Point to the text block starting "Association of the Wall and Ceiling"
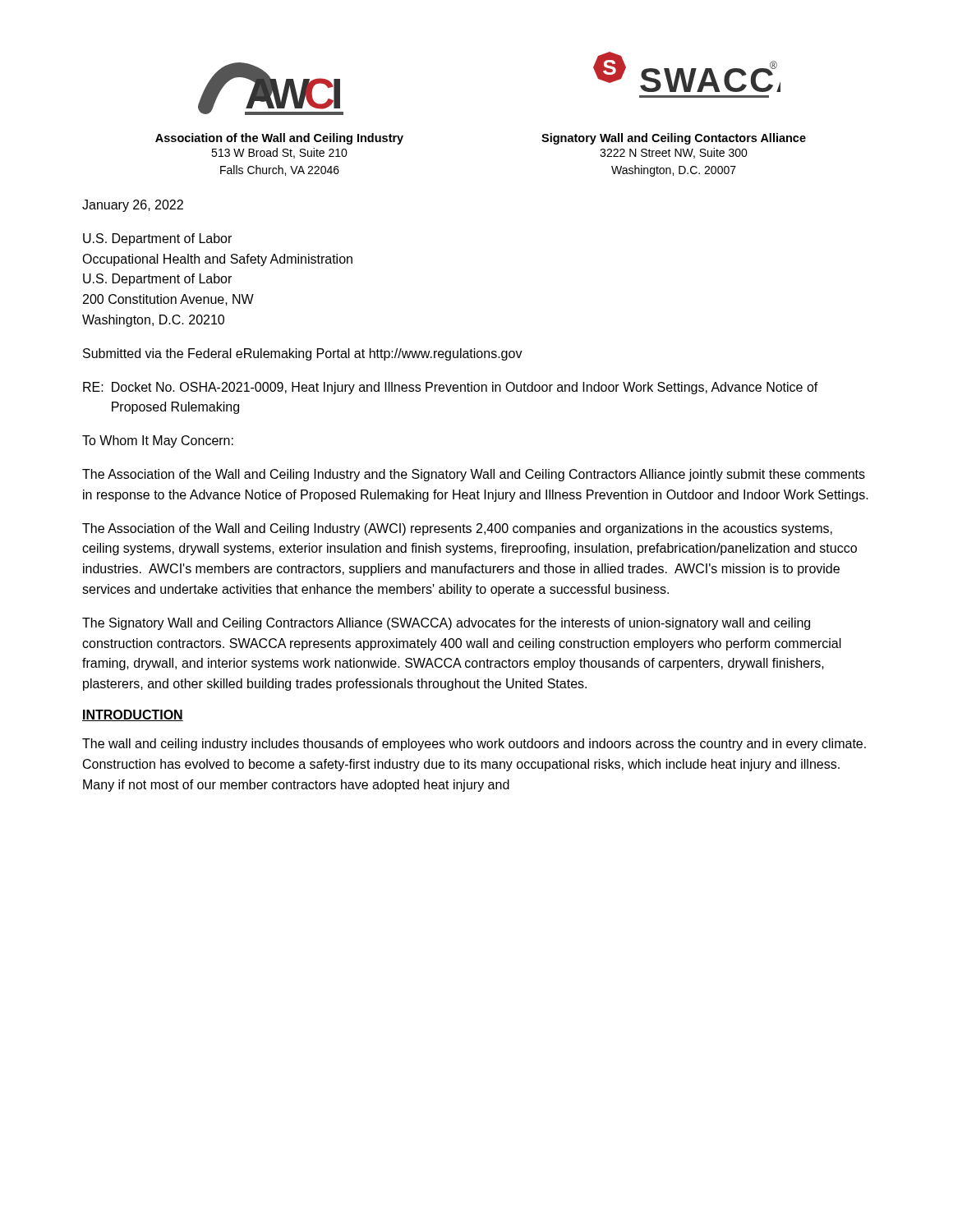 (x=279, y=138)
